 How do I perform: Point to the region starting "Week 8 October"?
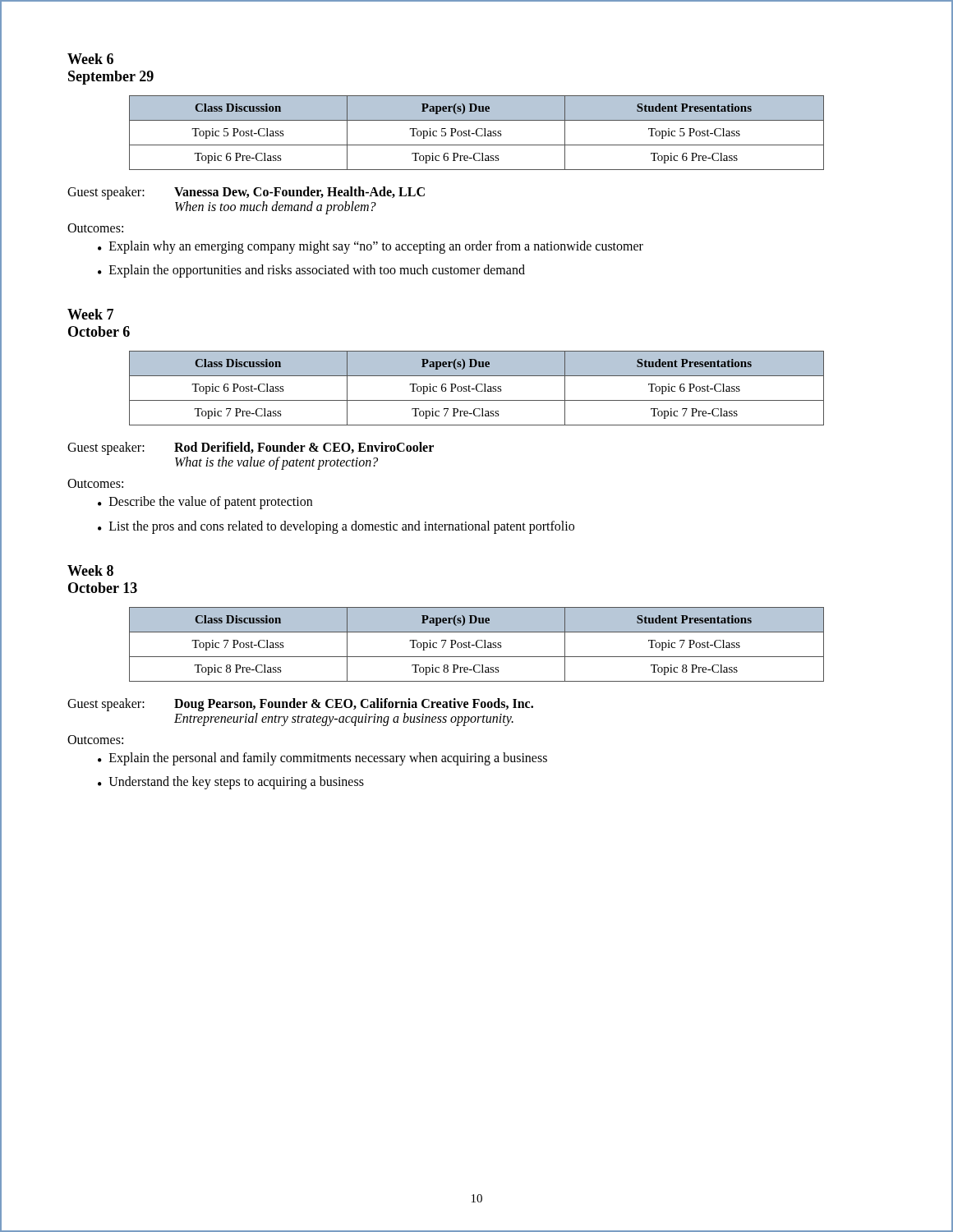pyautogui.click(x=102, y=579)
